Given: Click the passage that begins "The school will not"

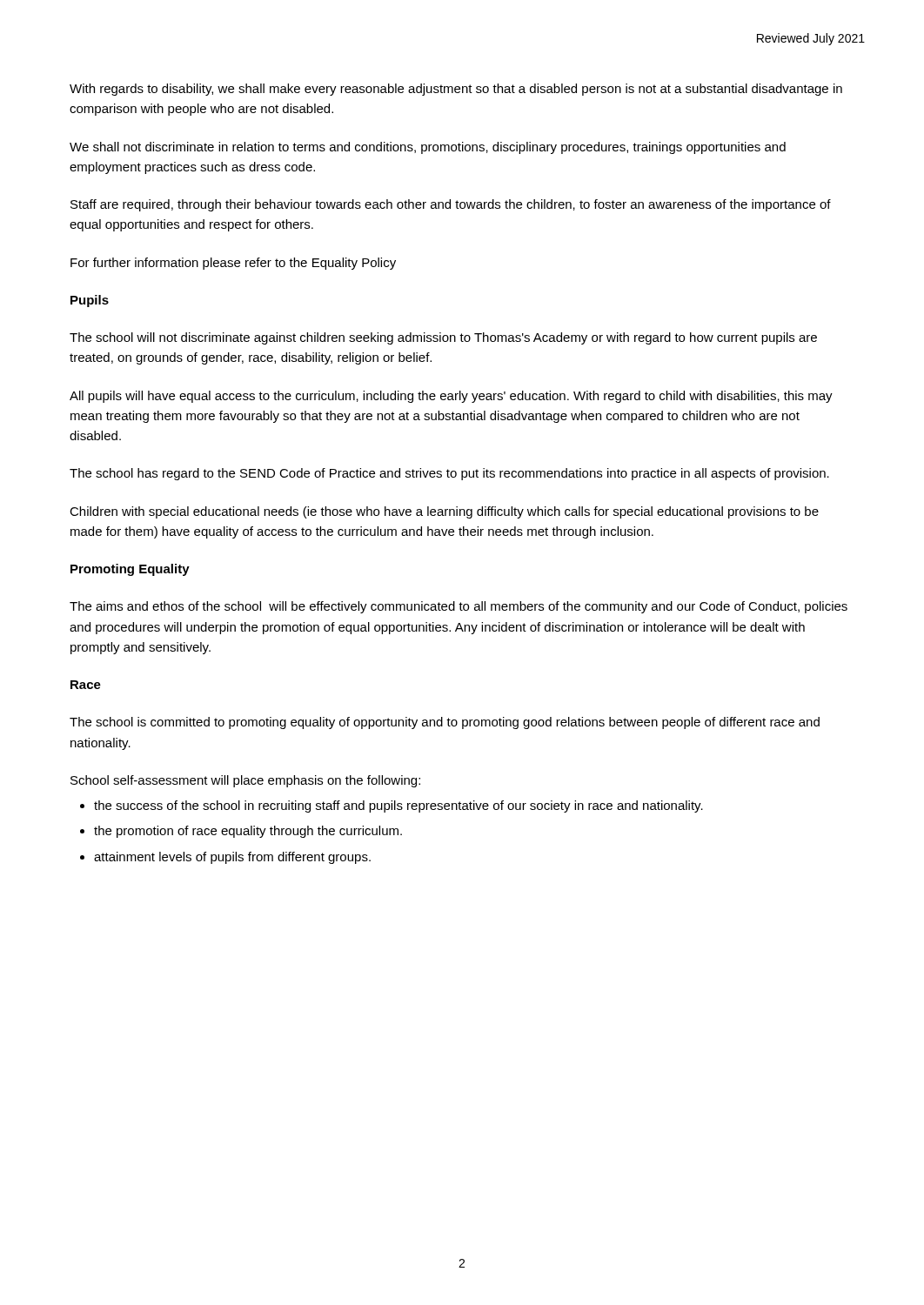Looking at the screenshot, I should tap(462, 347).
